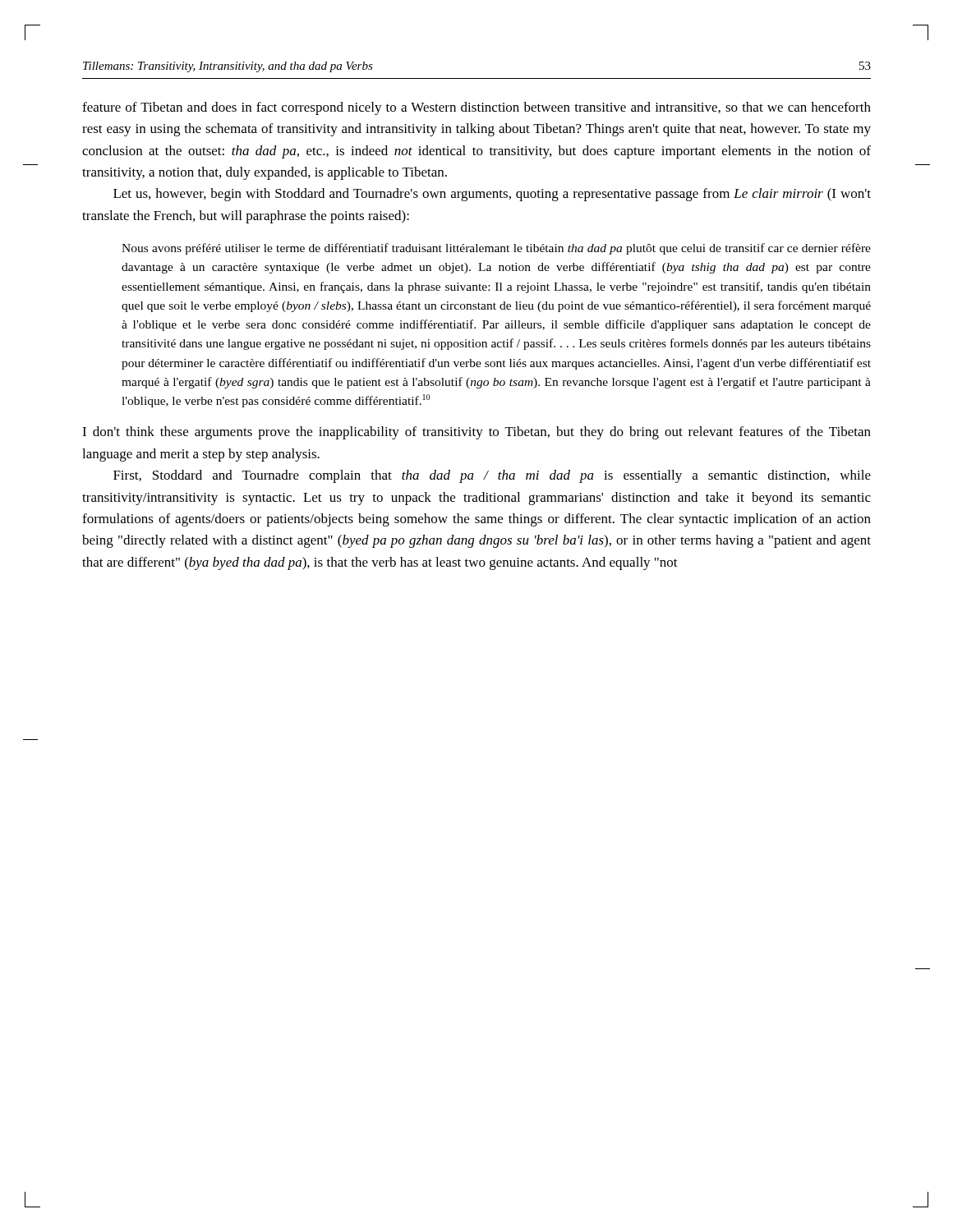Find the text block containing "I don't think these arguments prove the"
This screenshot has height=1232, width=953.
[x=476, y=497]
